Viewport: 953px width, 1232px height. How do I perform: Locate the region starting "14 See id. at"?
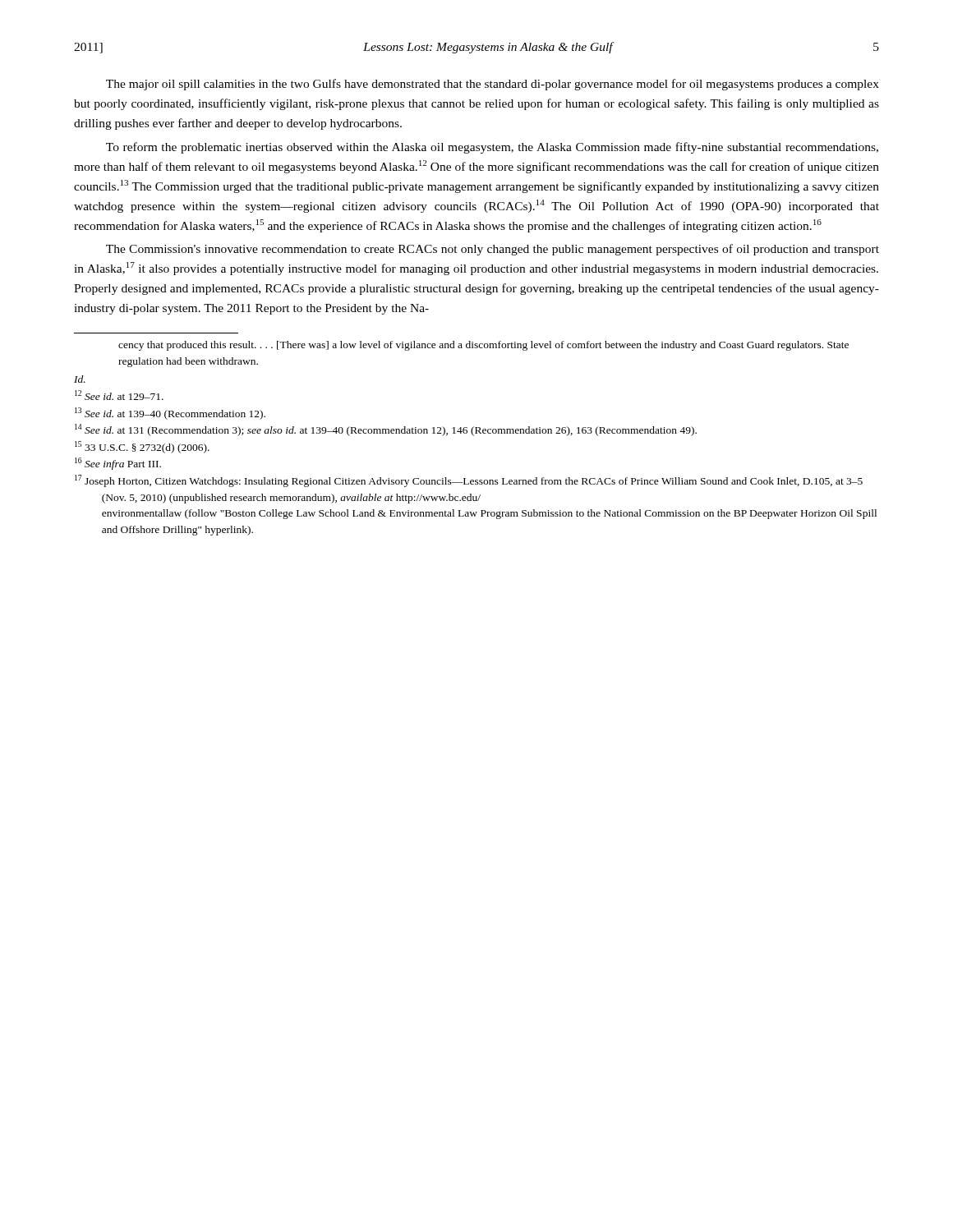476,430
